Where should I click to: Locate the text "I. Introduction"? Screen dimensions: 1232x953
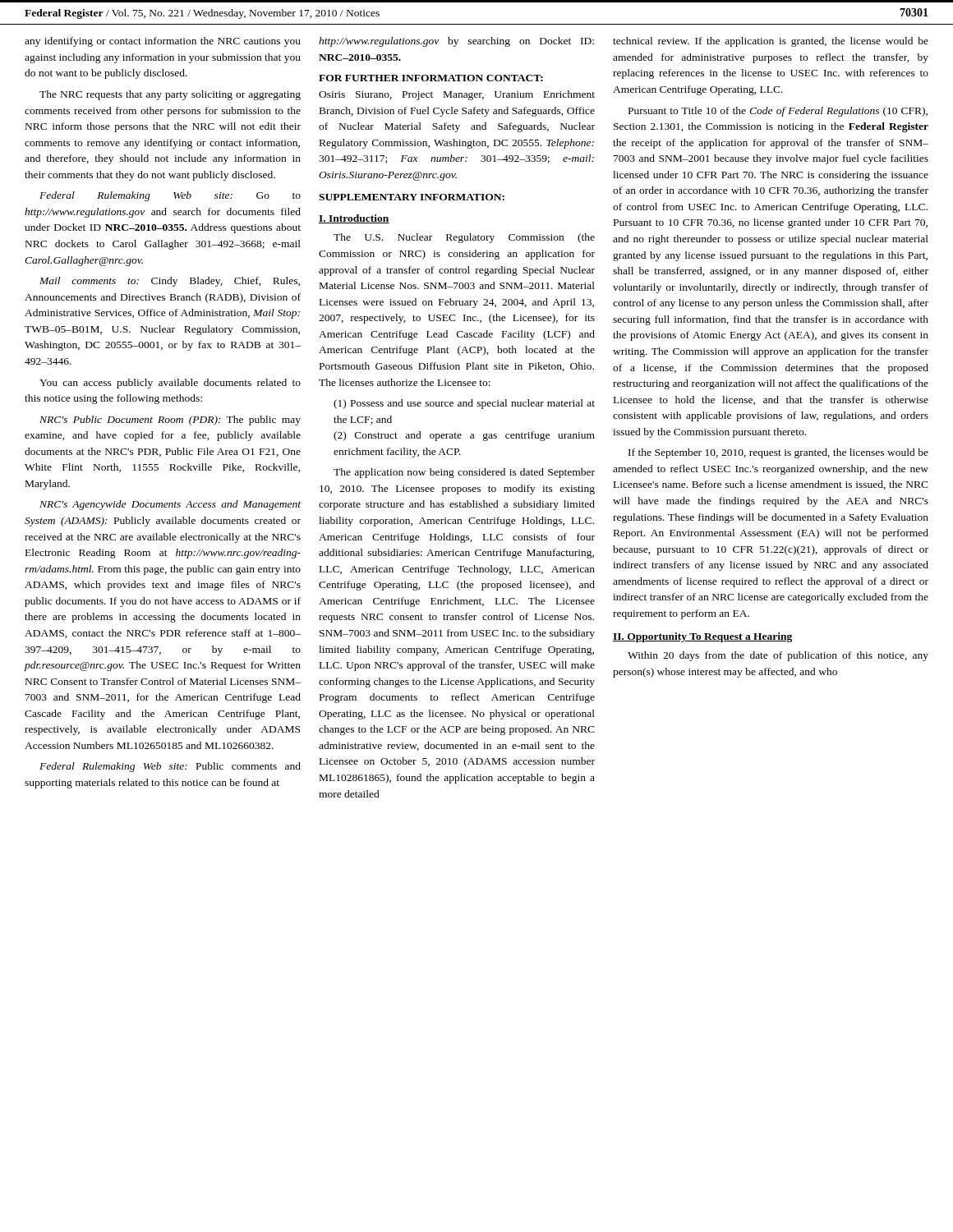click(354, 218)
